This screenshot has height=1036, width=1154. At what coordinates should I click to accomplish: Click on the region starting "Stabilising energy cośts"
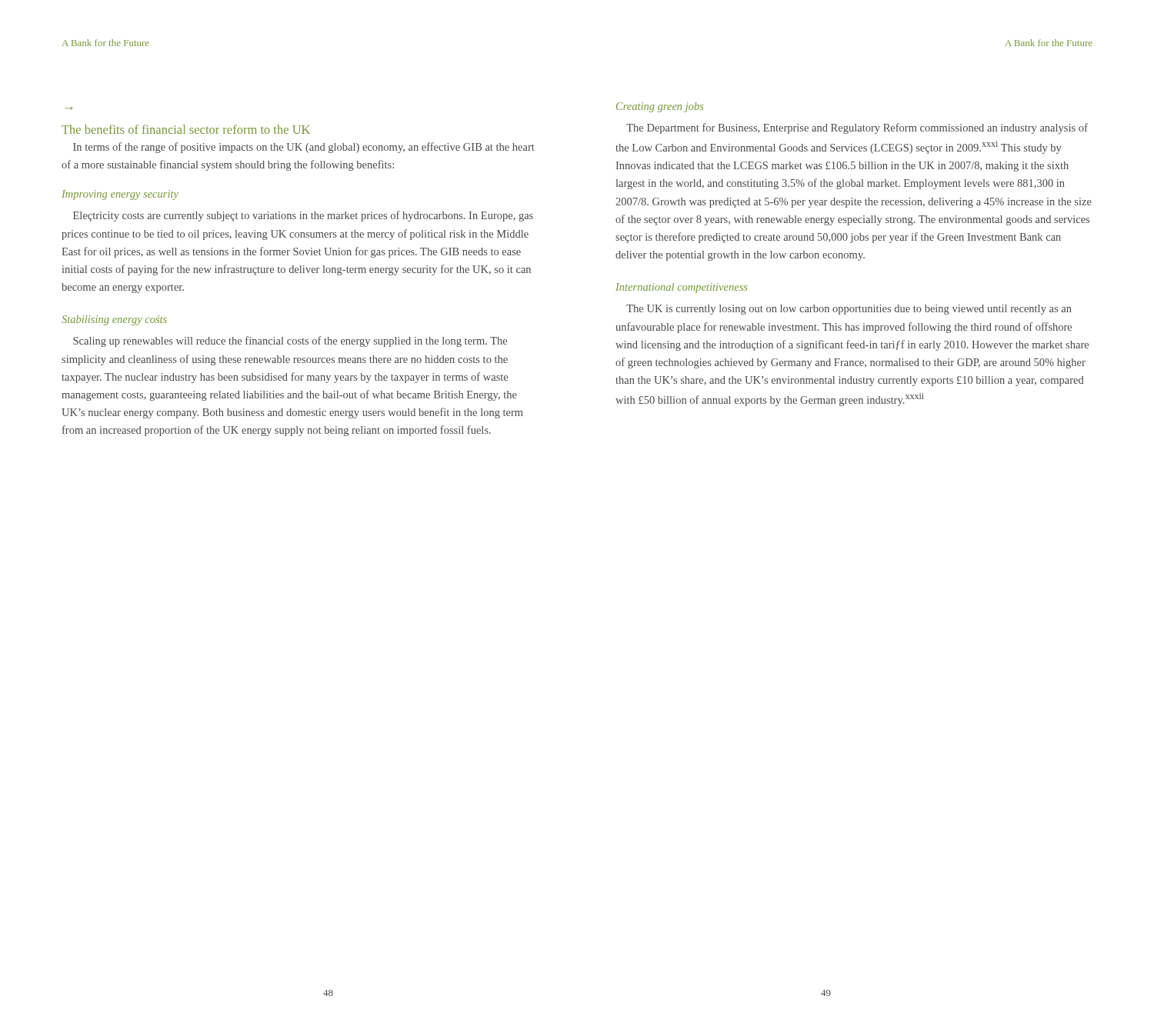click(114, 320)
